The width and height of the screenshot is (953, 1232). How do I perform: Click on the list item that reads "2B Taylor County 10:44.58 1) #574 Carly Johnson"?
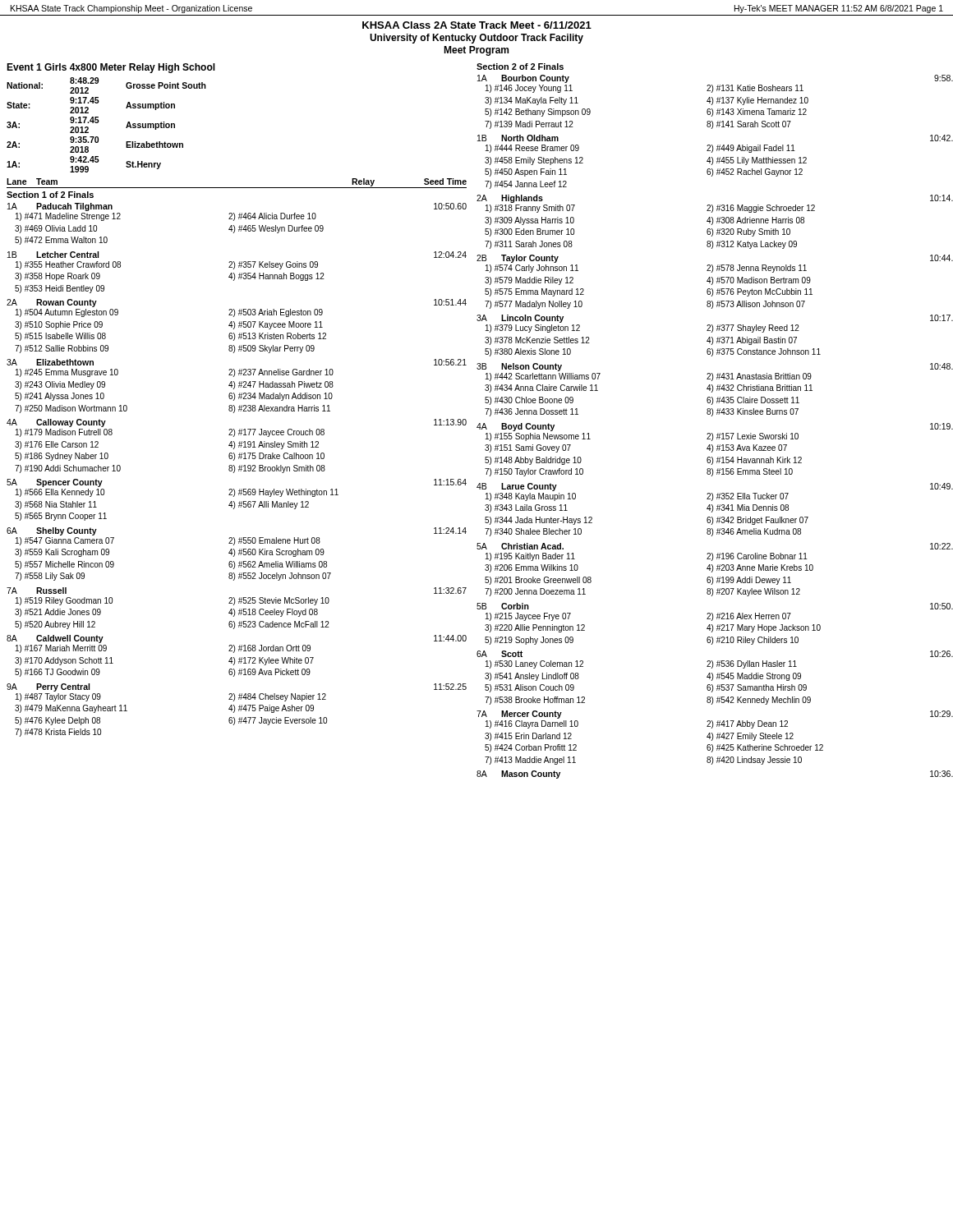pyautogui.click(x=715, y=282)
